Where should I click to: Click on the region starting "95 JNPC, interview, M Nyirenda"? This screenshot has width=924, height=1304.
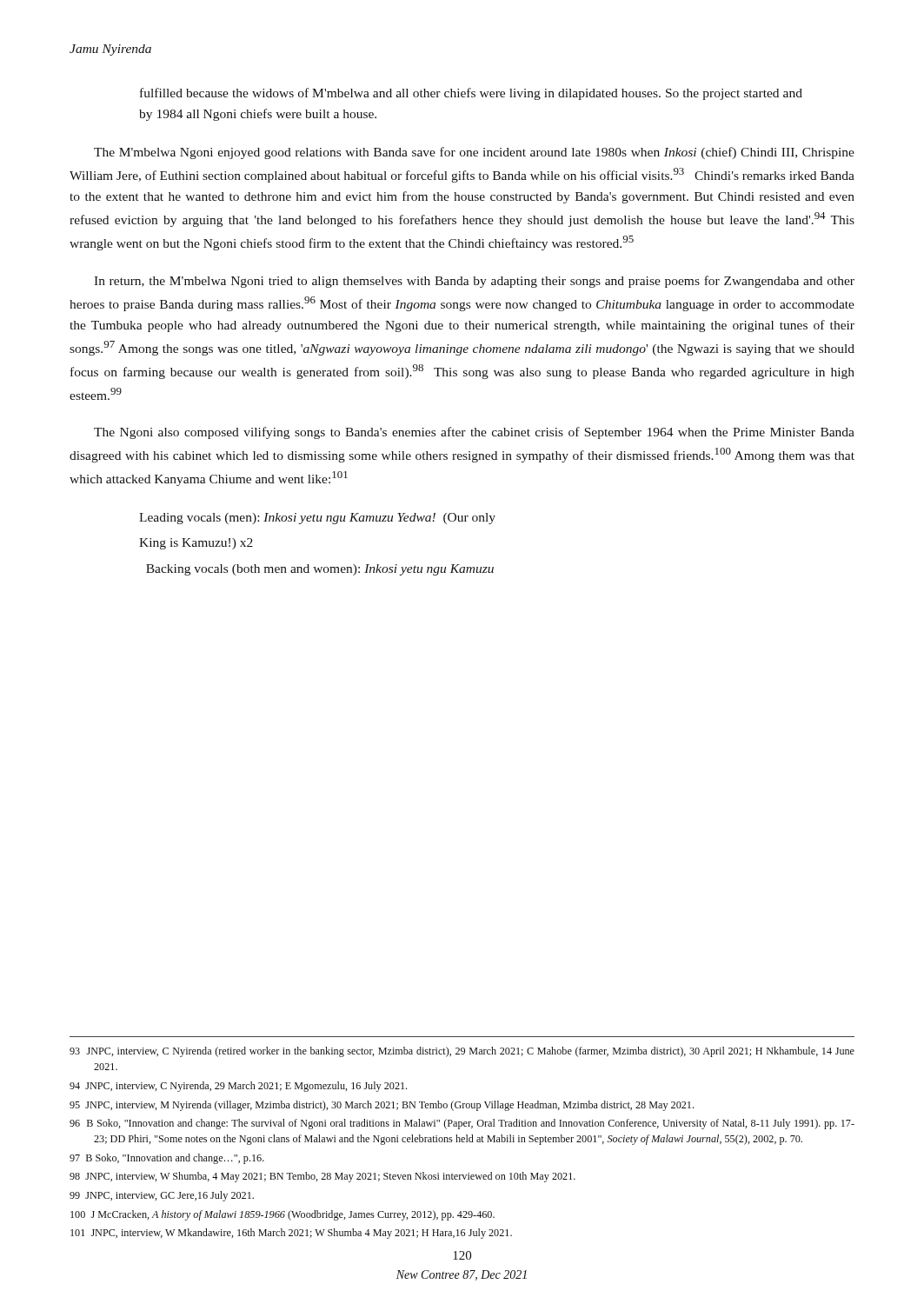point(382,1104)
